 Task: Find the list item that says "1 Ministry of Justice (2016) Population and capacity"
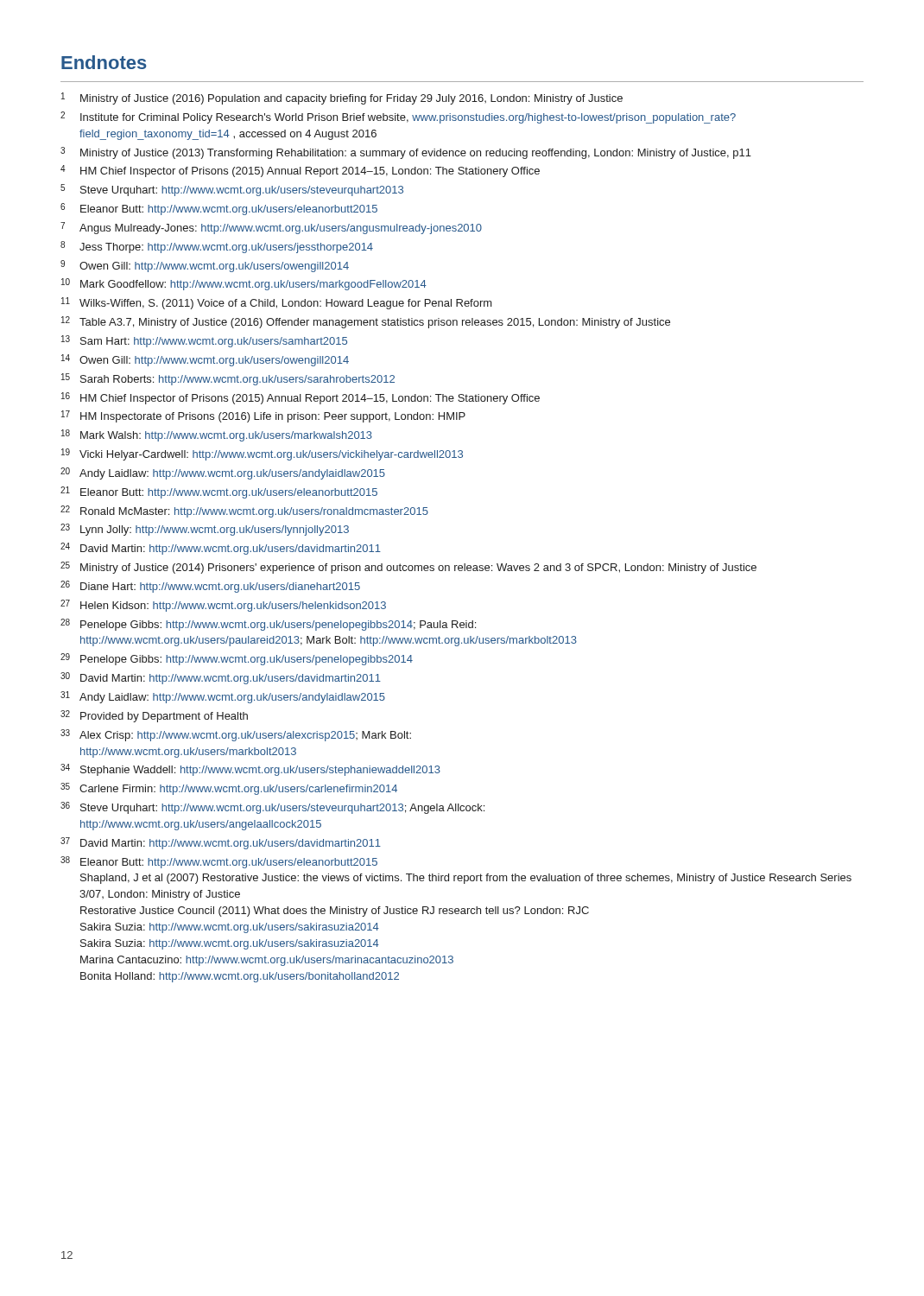pos(462,99)
